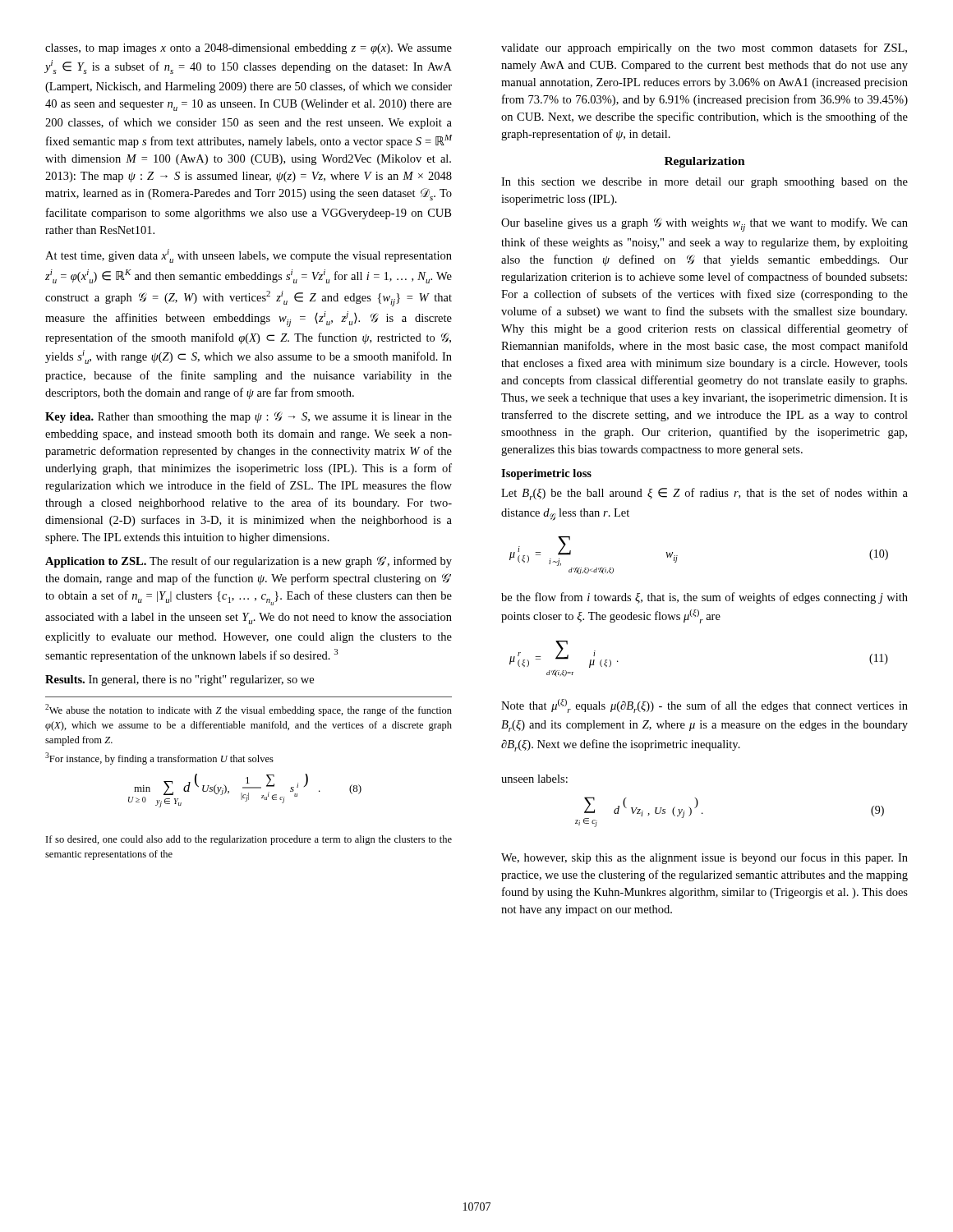Find the block starting "At test time,"
This screenshot has height=1232, width=953.
click(248, 324)
